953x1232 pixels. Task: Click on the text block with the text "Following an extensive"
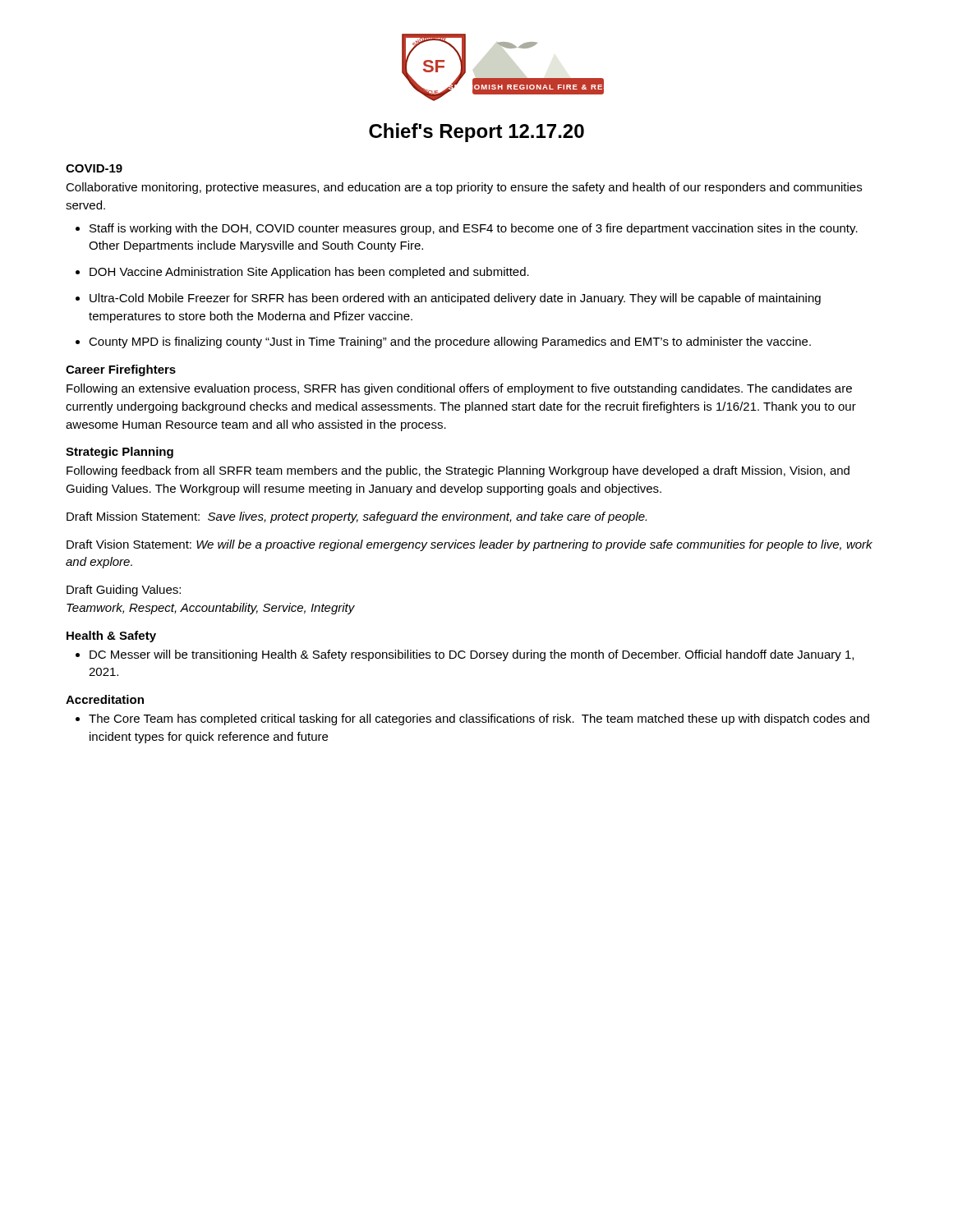[x=461, y=406]
